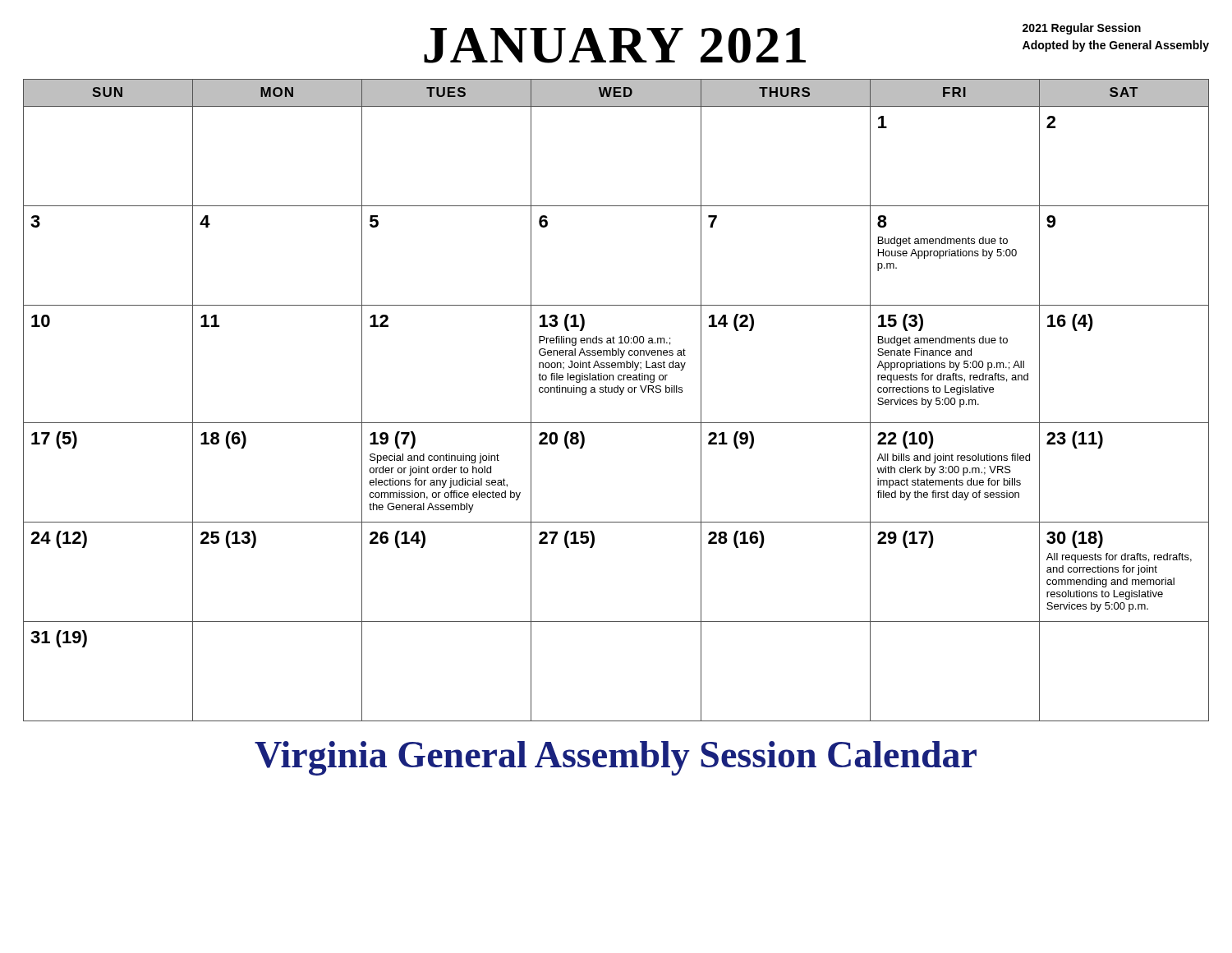Image resolution: width=1232 pixels, height=953 pixels.
Task: Click on the element starting "2021 Regular SessionAdopted by"
Action: pyautogui.click(x=1116, y=37)
